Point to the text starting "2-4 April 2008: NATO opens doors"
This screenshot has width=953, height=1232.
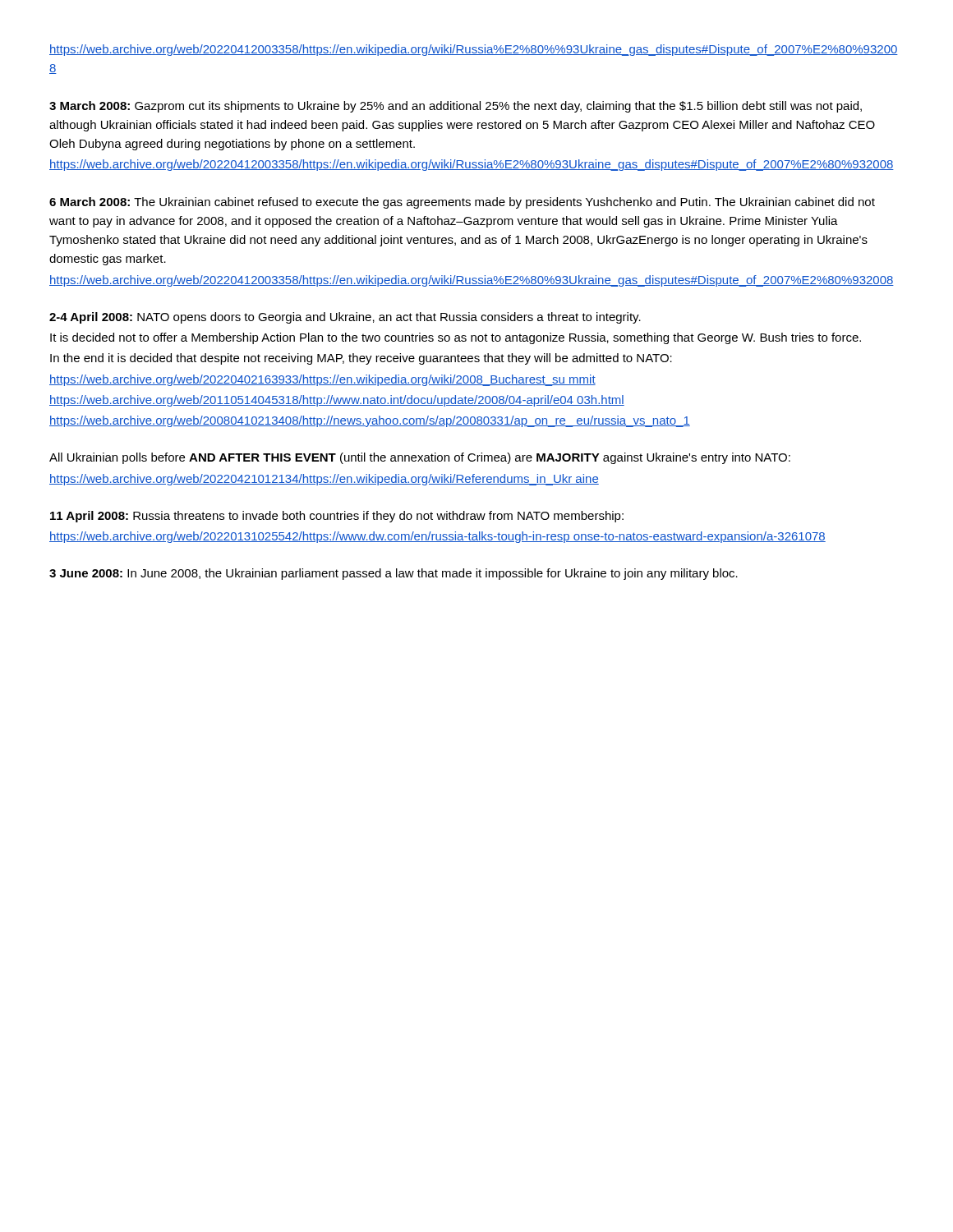pyautogui.click(x=476, y=368)
